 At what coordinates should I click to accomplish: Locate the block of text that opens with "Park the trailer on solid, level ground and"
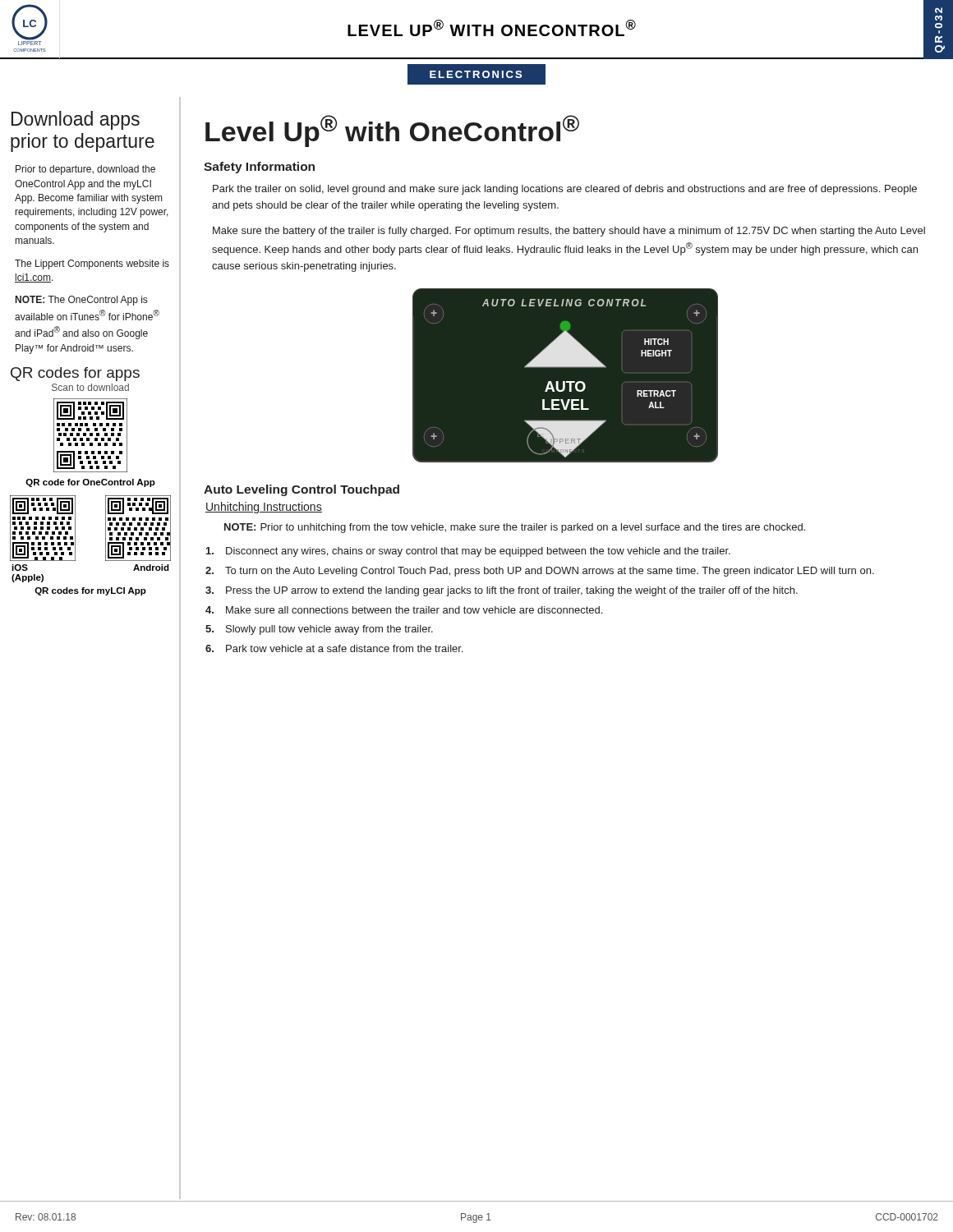point(565,197)
